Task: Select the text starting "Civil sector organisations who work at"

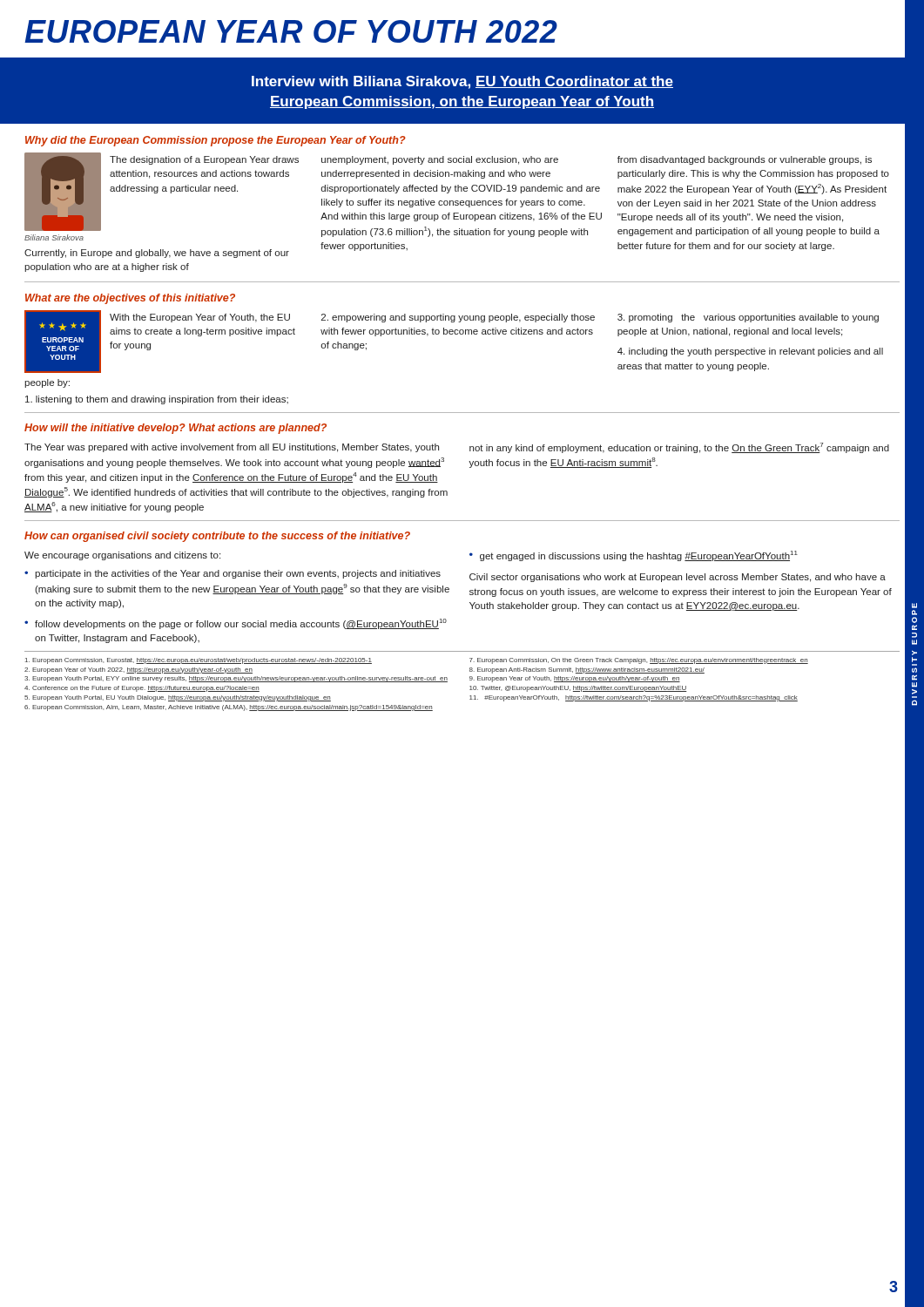Action: 680,591
